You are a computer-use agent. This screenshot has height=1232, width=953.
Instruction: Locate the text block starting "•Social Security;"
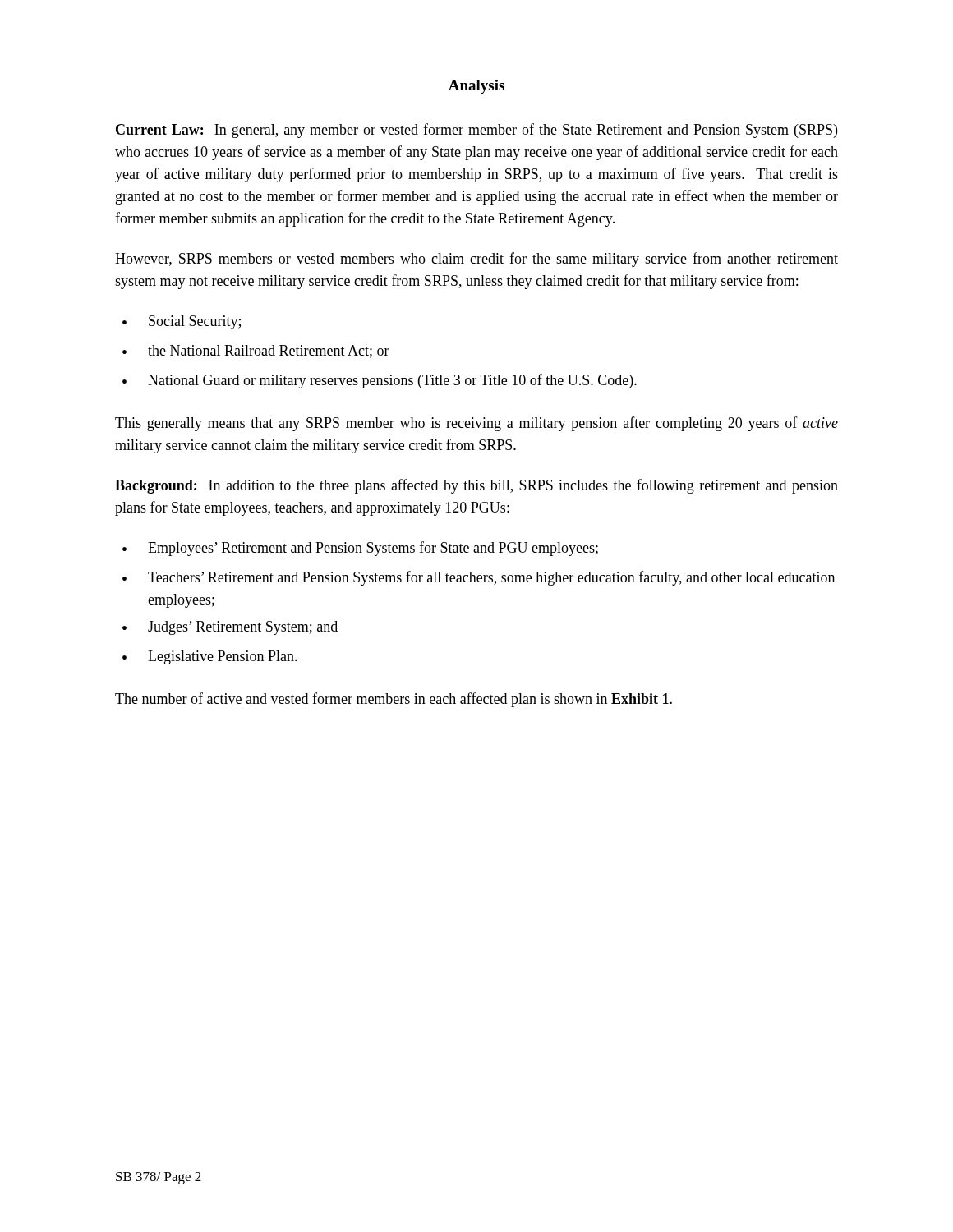(182, 322)
